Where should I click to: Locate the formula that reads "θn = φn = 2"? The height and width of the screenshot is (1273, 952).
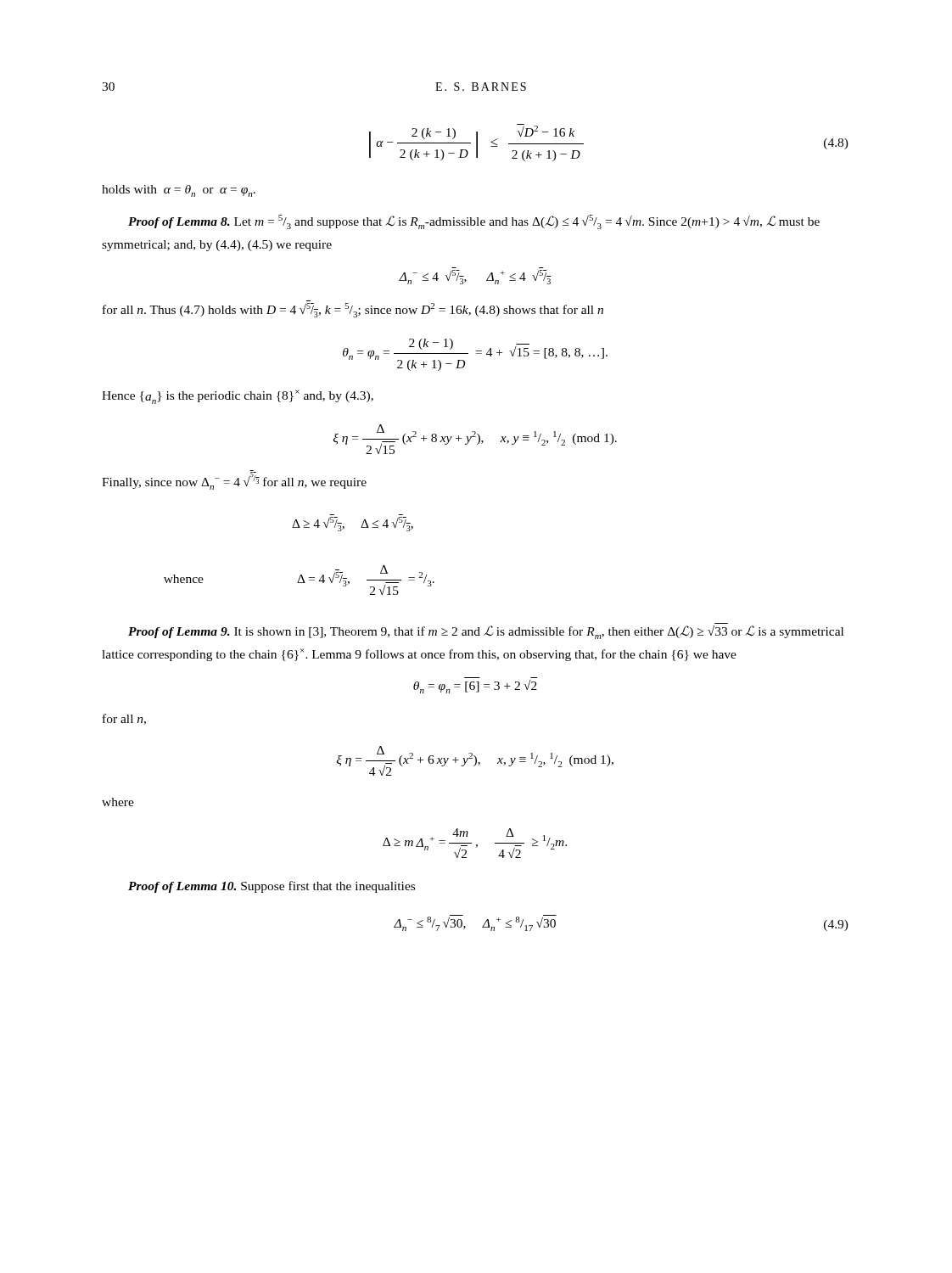[475, 354]
